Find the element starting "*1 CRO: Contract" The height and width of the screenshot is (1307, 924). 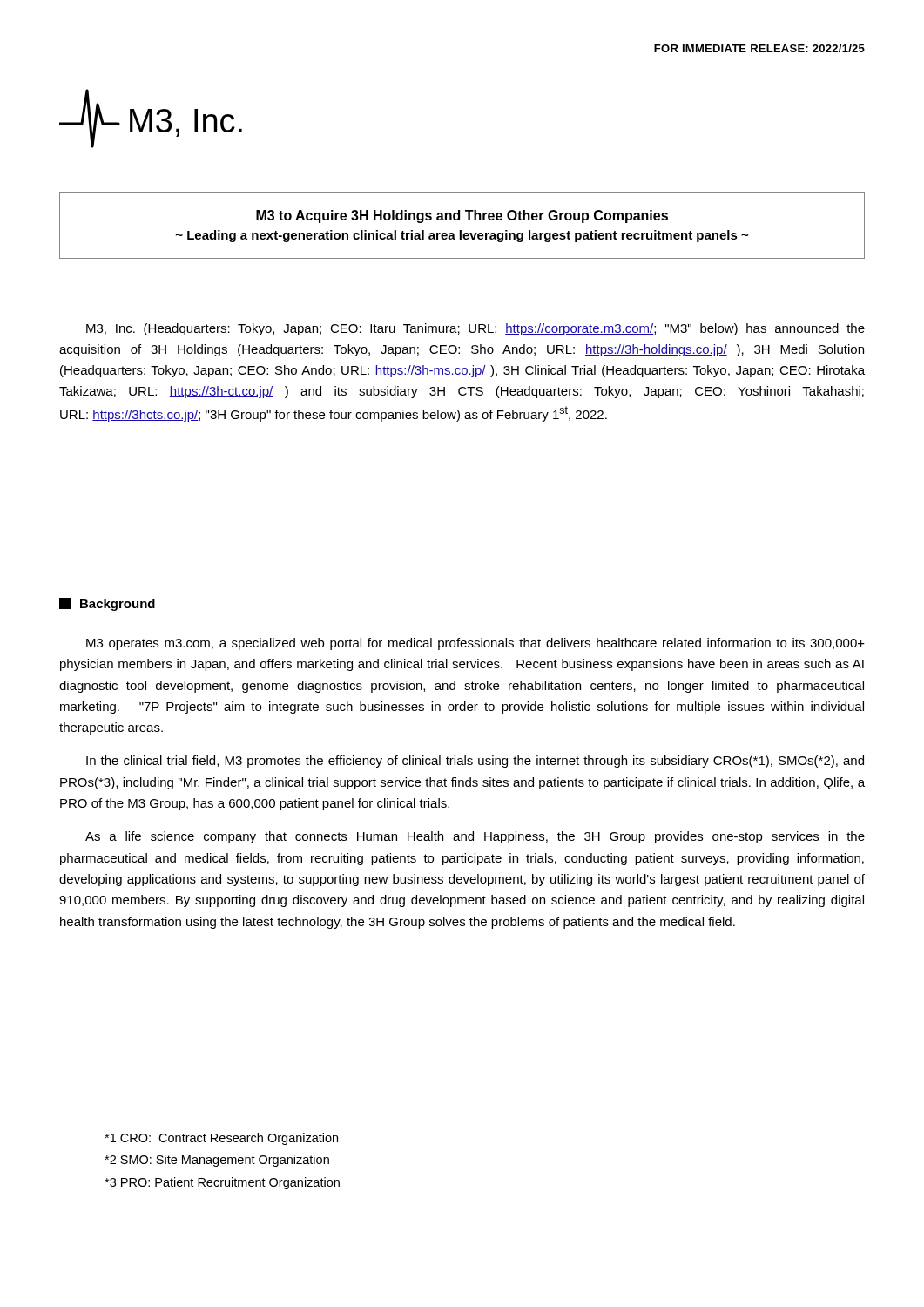point(221,1139)
